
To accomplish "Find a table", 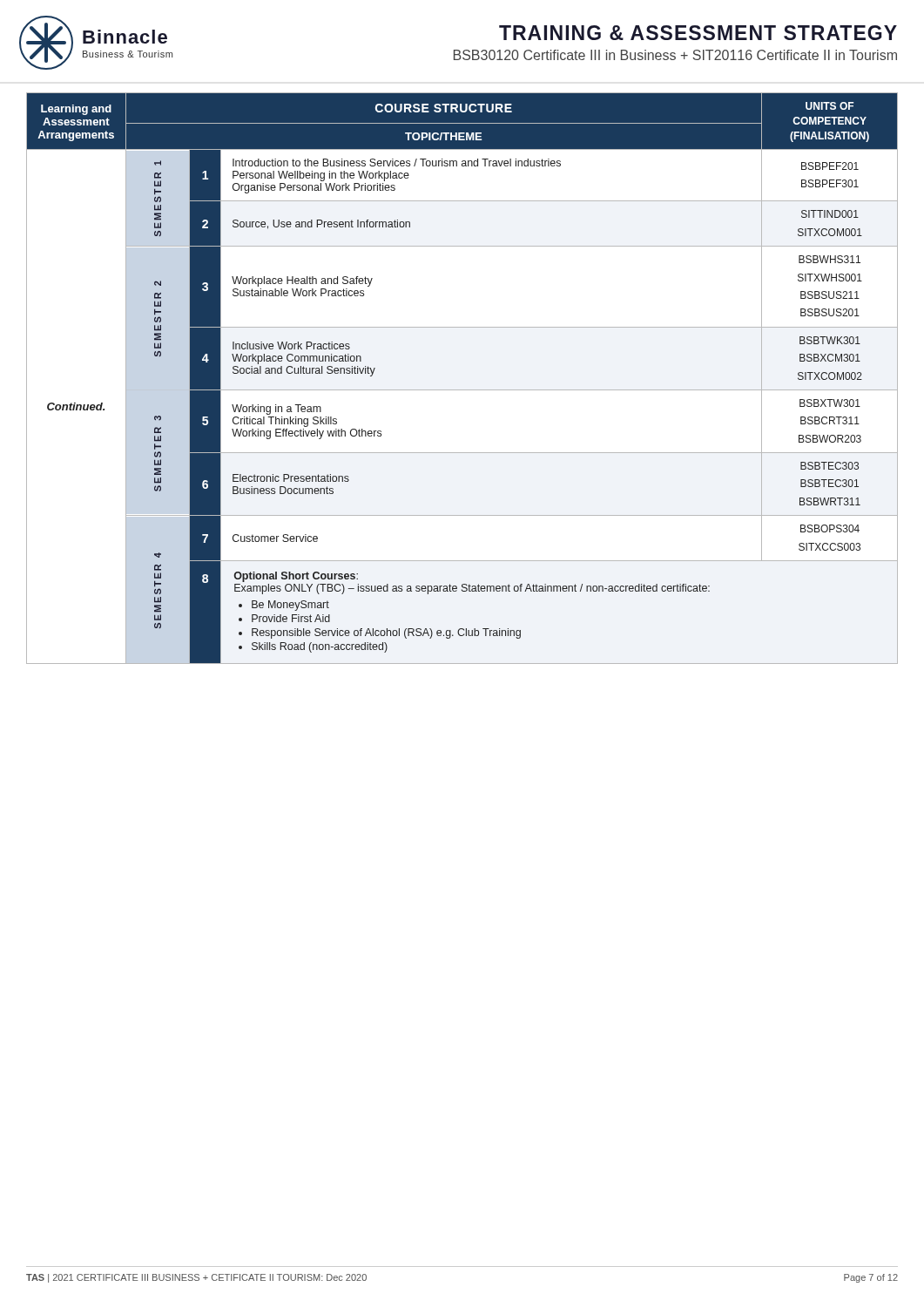I will [x=462, y=378].
